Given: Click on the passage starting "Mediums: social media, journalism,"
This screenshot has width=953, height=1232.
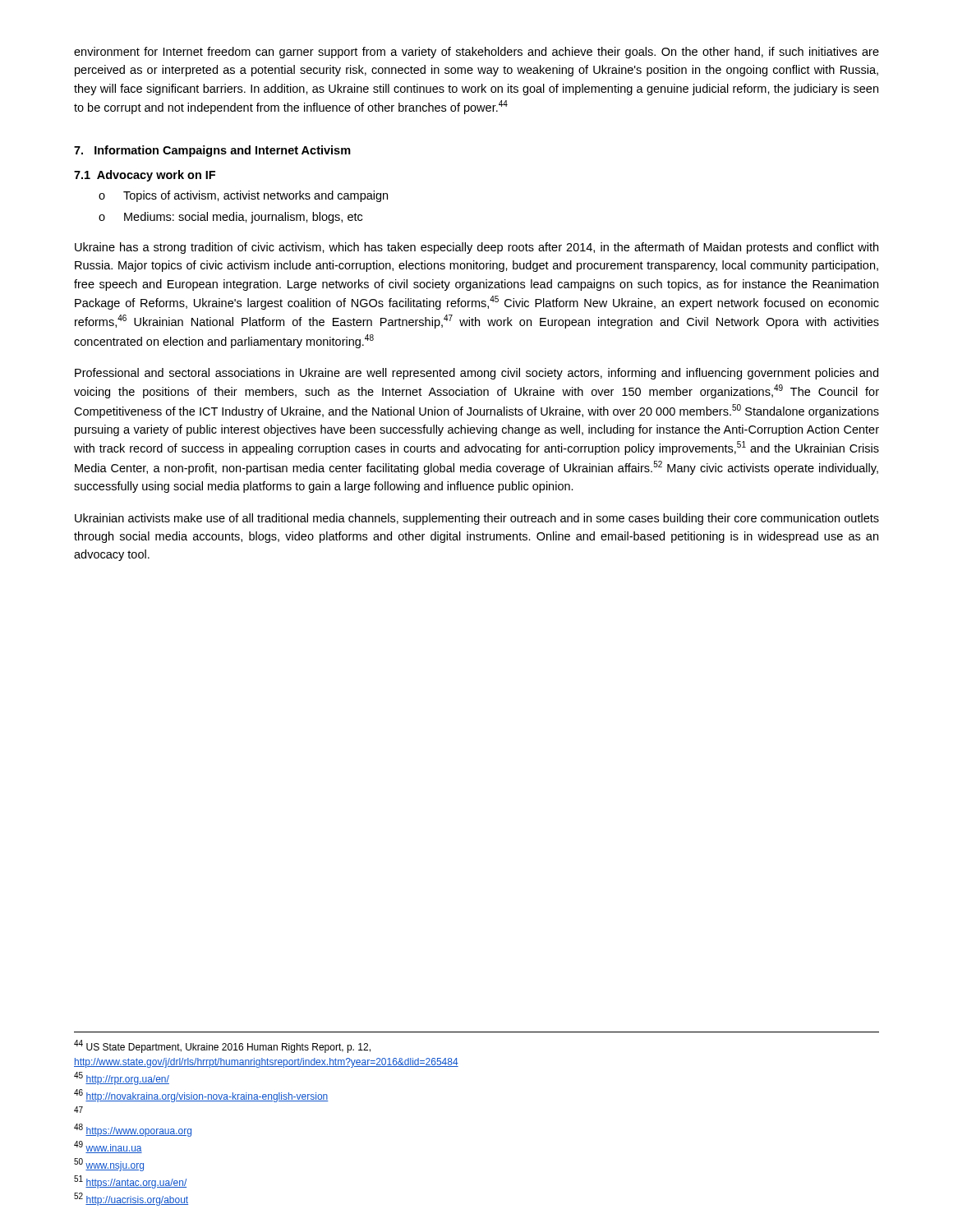Looking at the screenshot, I should (230, 218).
